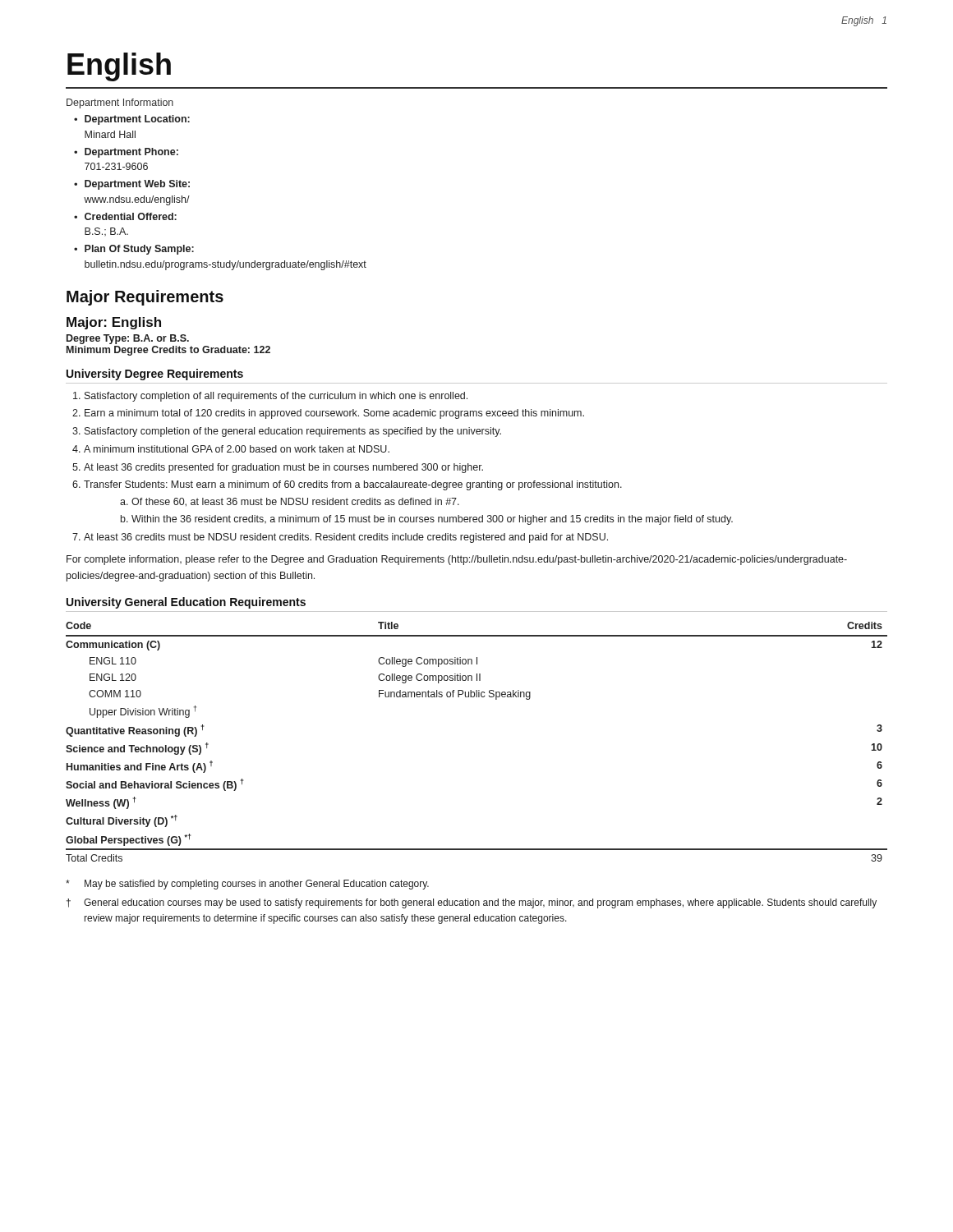953x1232 pixels.
Task: Find the passage starting "Major Requirements"
Action: [145, 296]
